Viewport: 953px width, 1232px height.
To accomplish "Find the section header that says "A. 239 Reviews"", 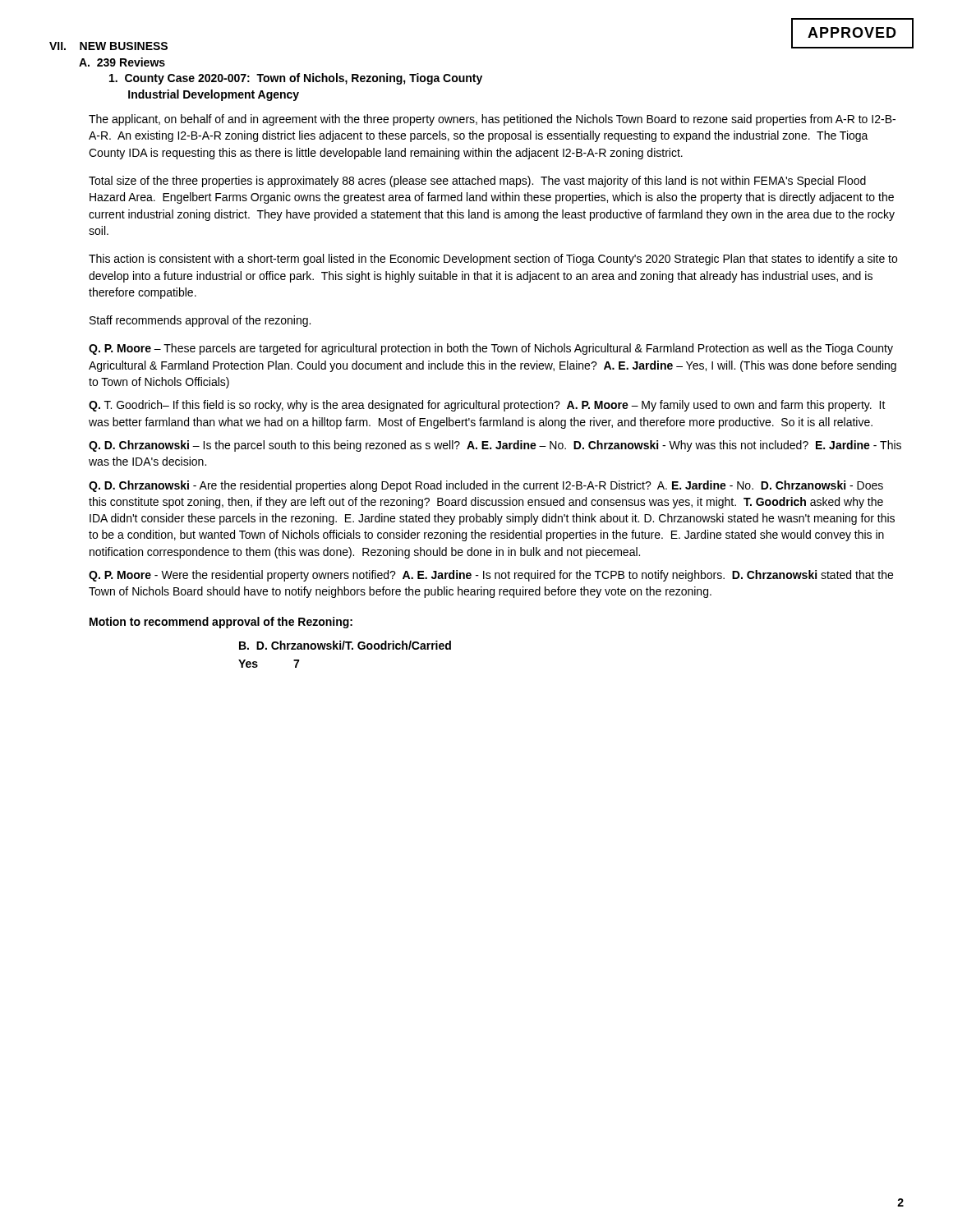I will tap(122, 62).
